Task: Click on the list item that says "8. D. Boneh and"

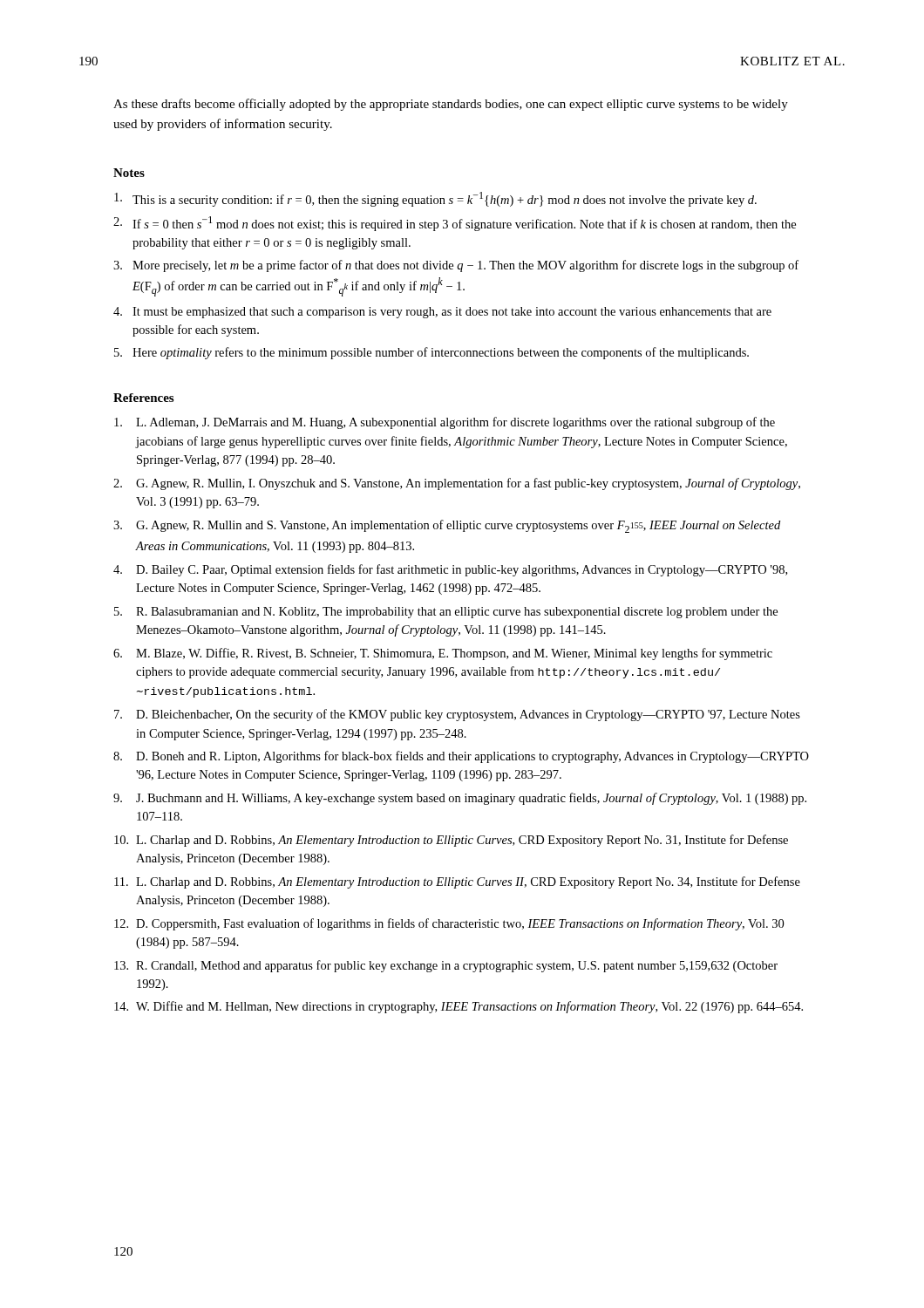Action: pos(462,766)
